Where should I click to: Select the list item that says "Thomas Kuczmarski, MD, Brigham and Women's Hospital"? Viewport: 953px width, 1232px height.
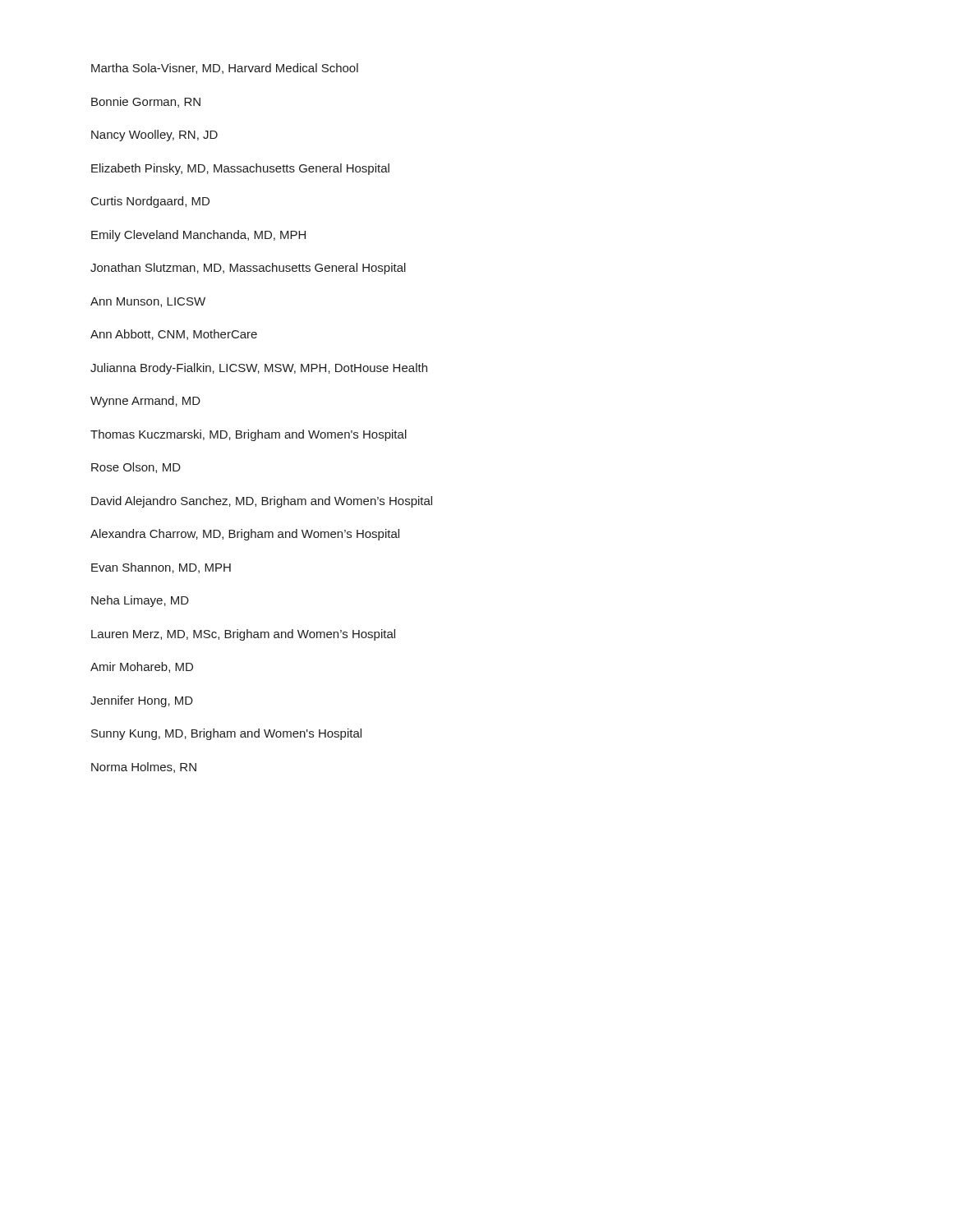[249, 434]
